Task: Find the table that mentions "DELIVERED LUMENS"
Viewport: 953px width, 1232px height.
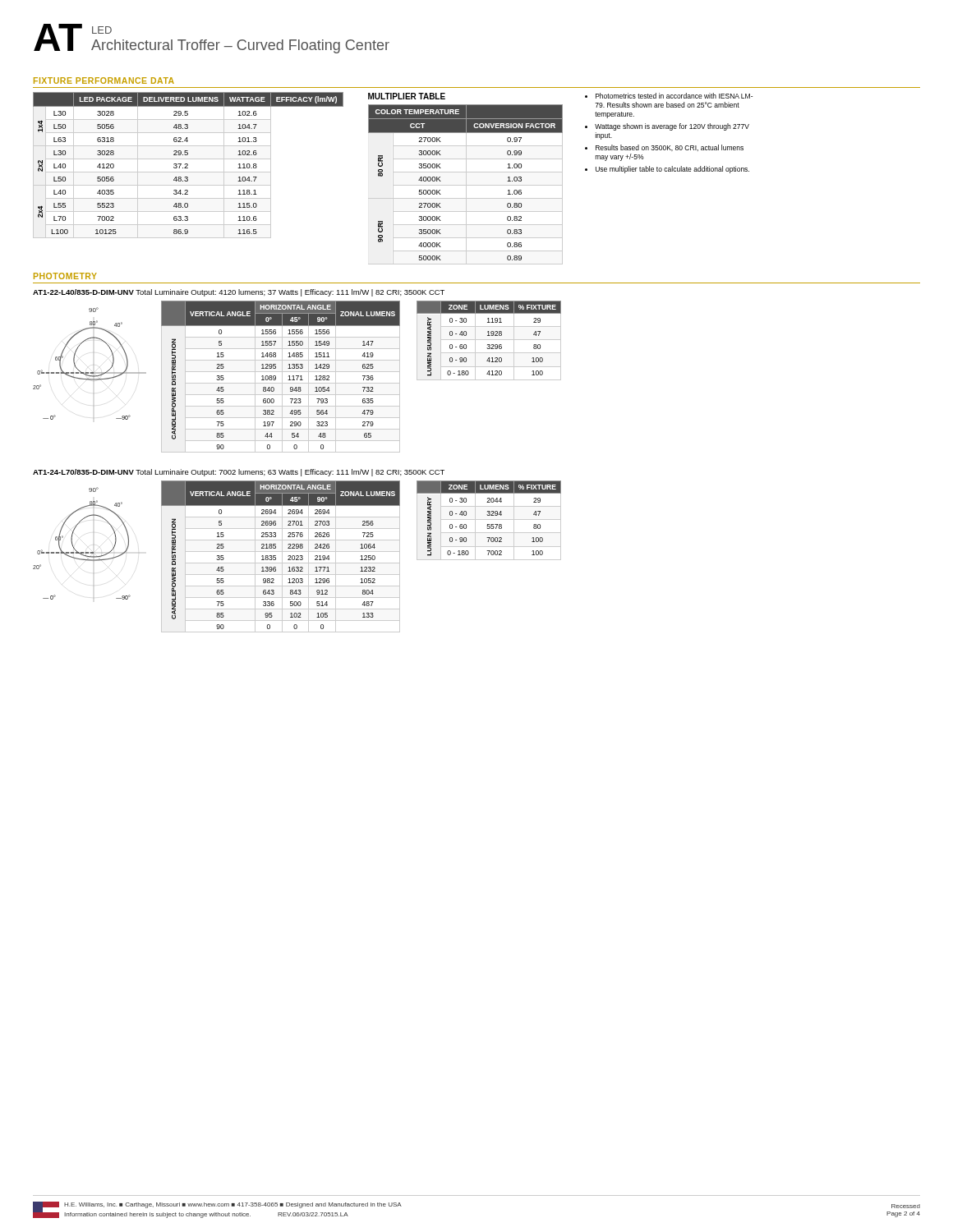Action: pyautogui.click(x=188, y=165)
